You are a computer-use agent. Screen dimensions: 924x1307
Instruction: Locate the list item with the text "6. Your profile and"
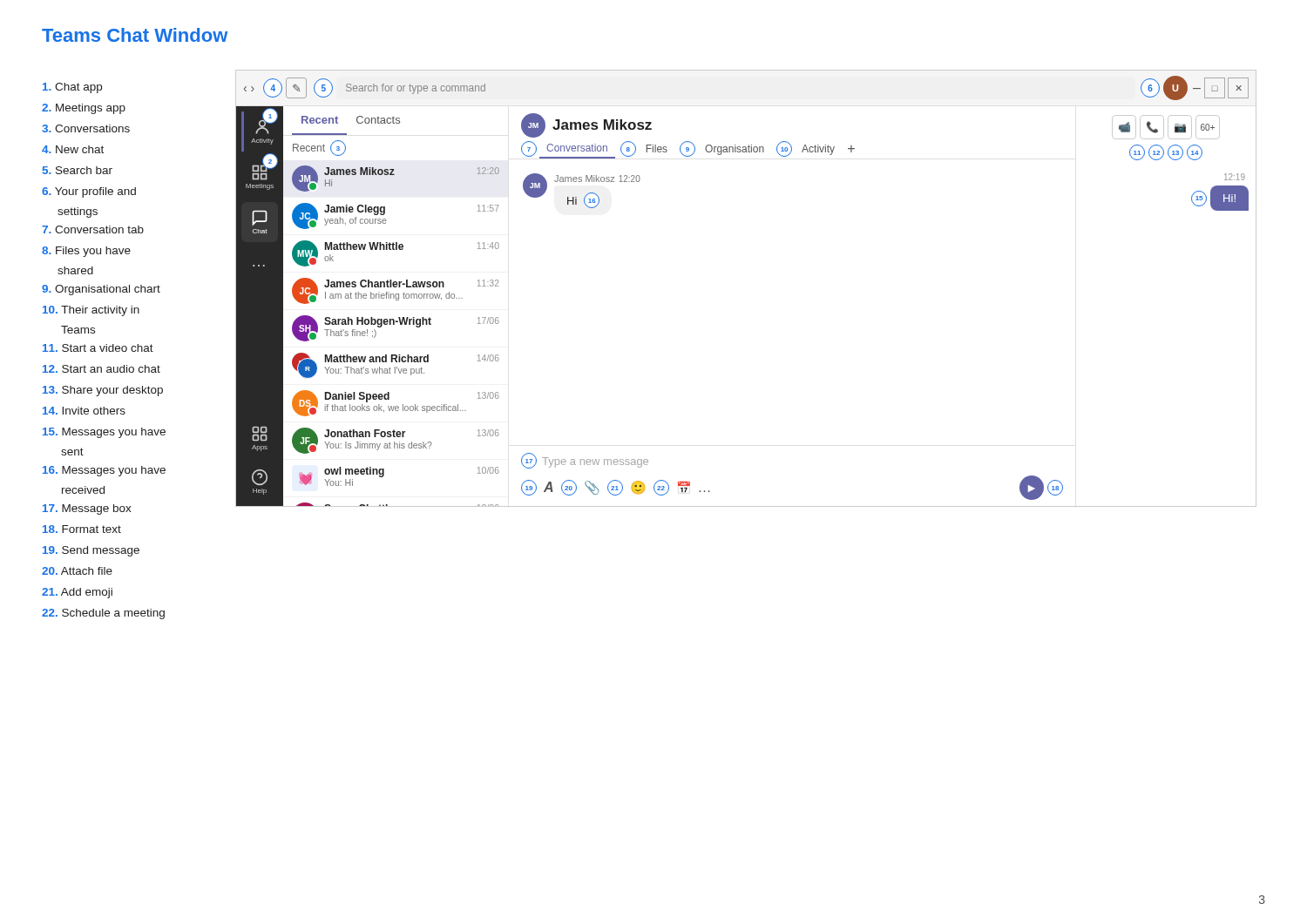pos(89,201)
